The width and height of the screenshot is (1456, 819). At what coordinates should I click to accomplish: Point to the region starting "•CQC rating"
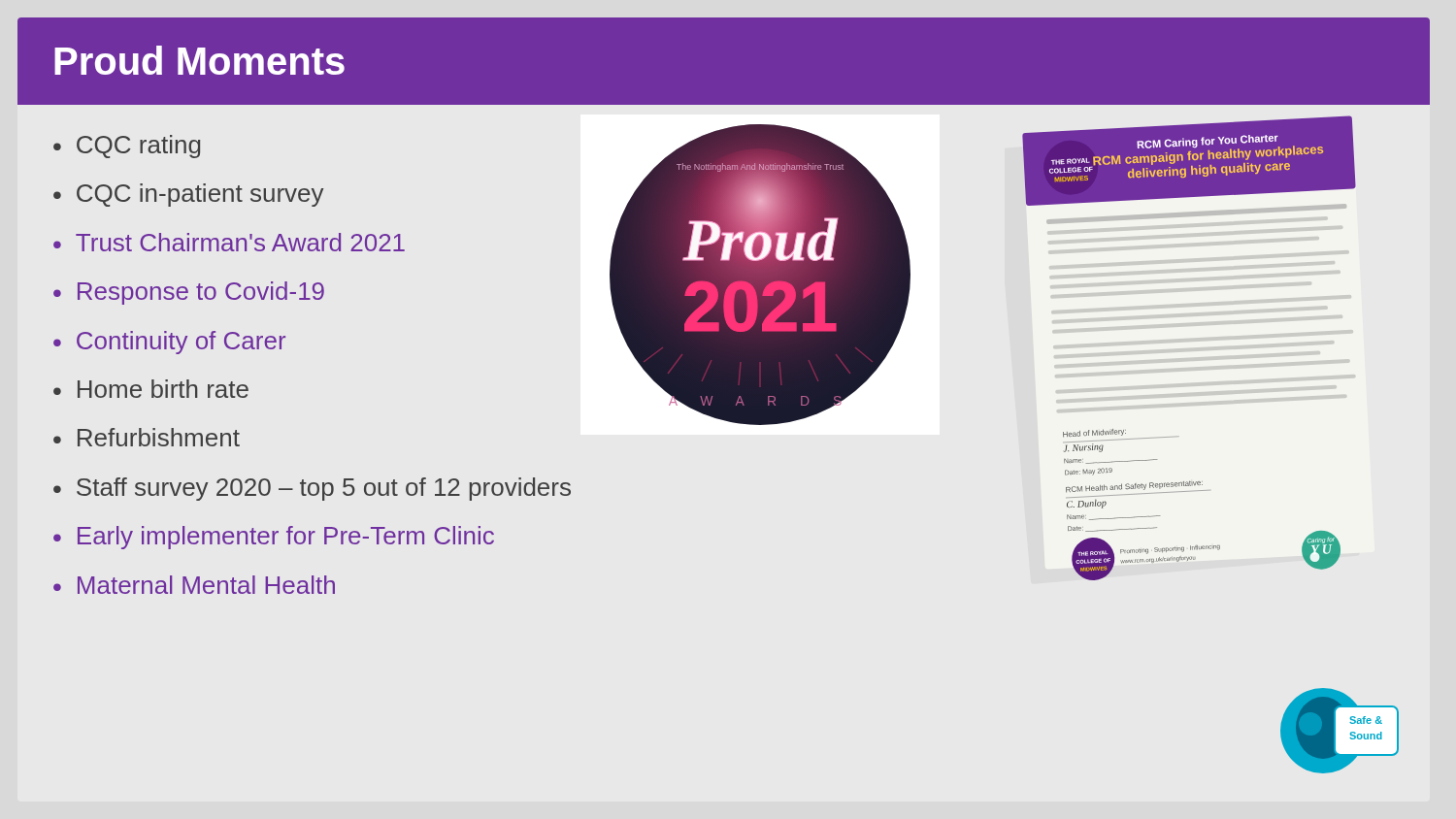(x=127, y=147)
